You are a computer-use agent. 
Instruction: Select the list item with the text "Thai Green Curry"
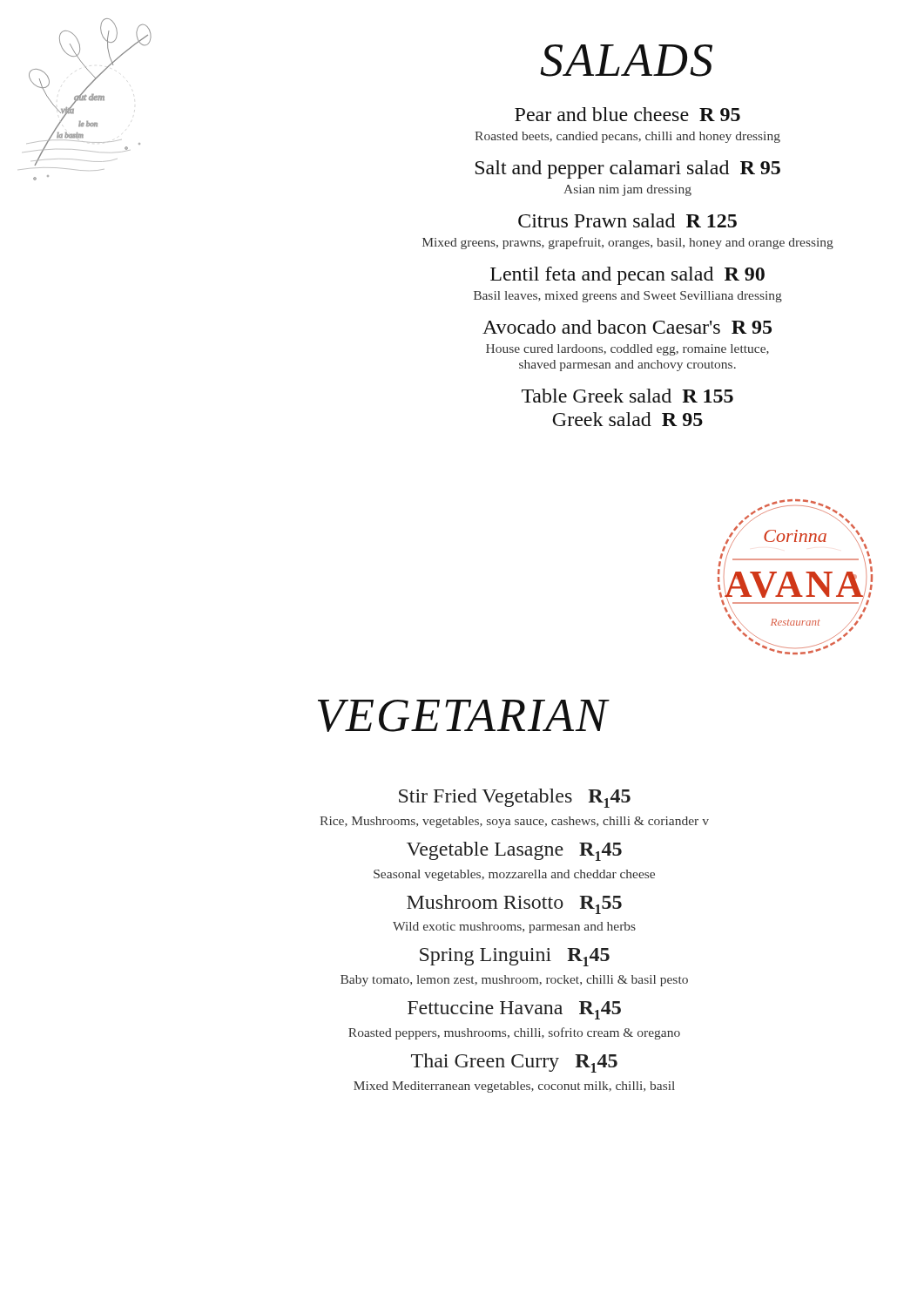click(488, 1071)
